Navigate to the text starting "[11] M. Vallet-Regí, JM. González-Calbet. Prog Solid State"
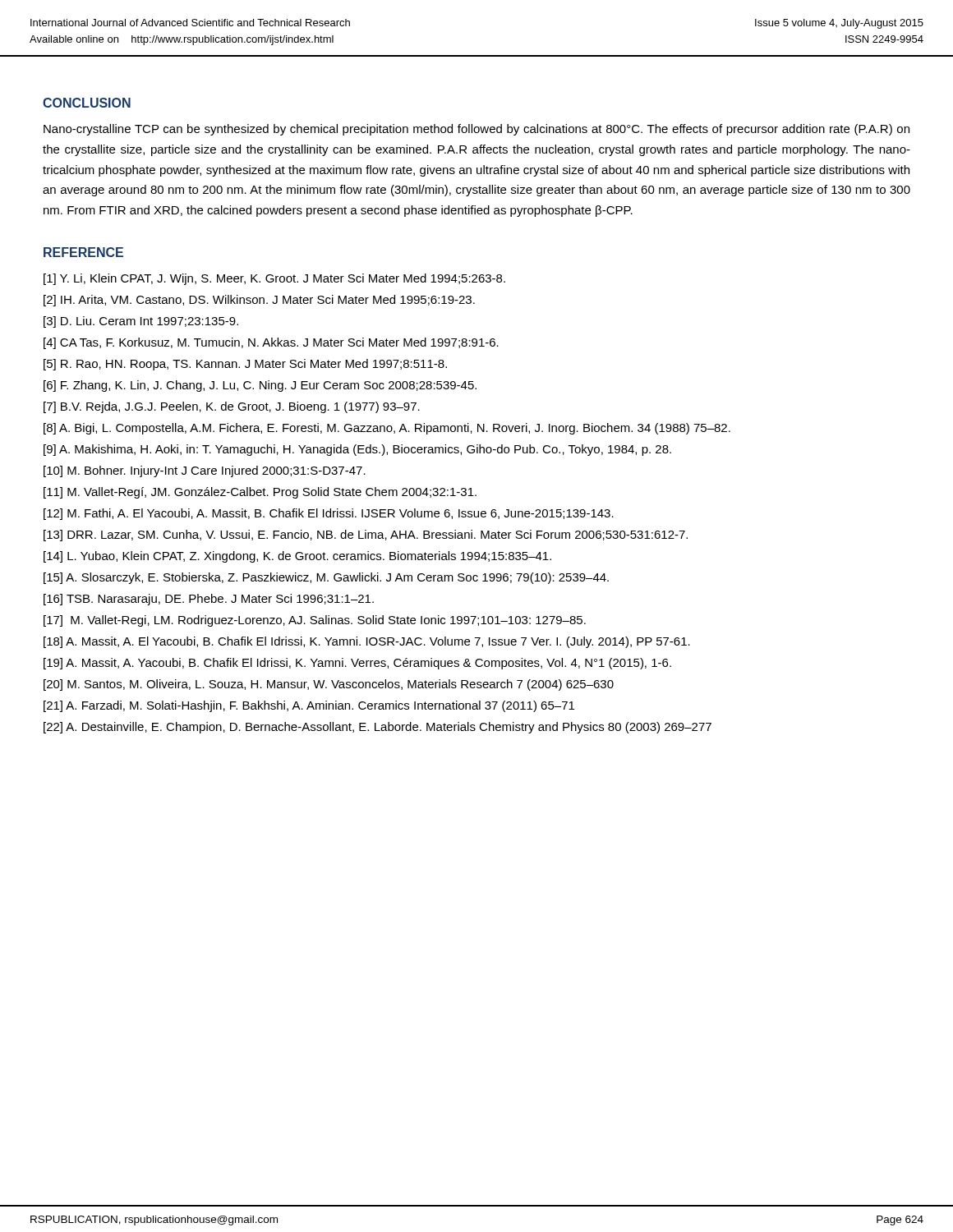 pyautogui.click(x=260, y=491)
